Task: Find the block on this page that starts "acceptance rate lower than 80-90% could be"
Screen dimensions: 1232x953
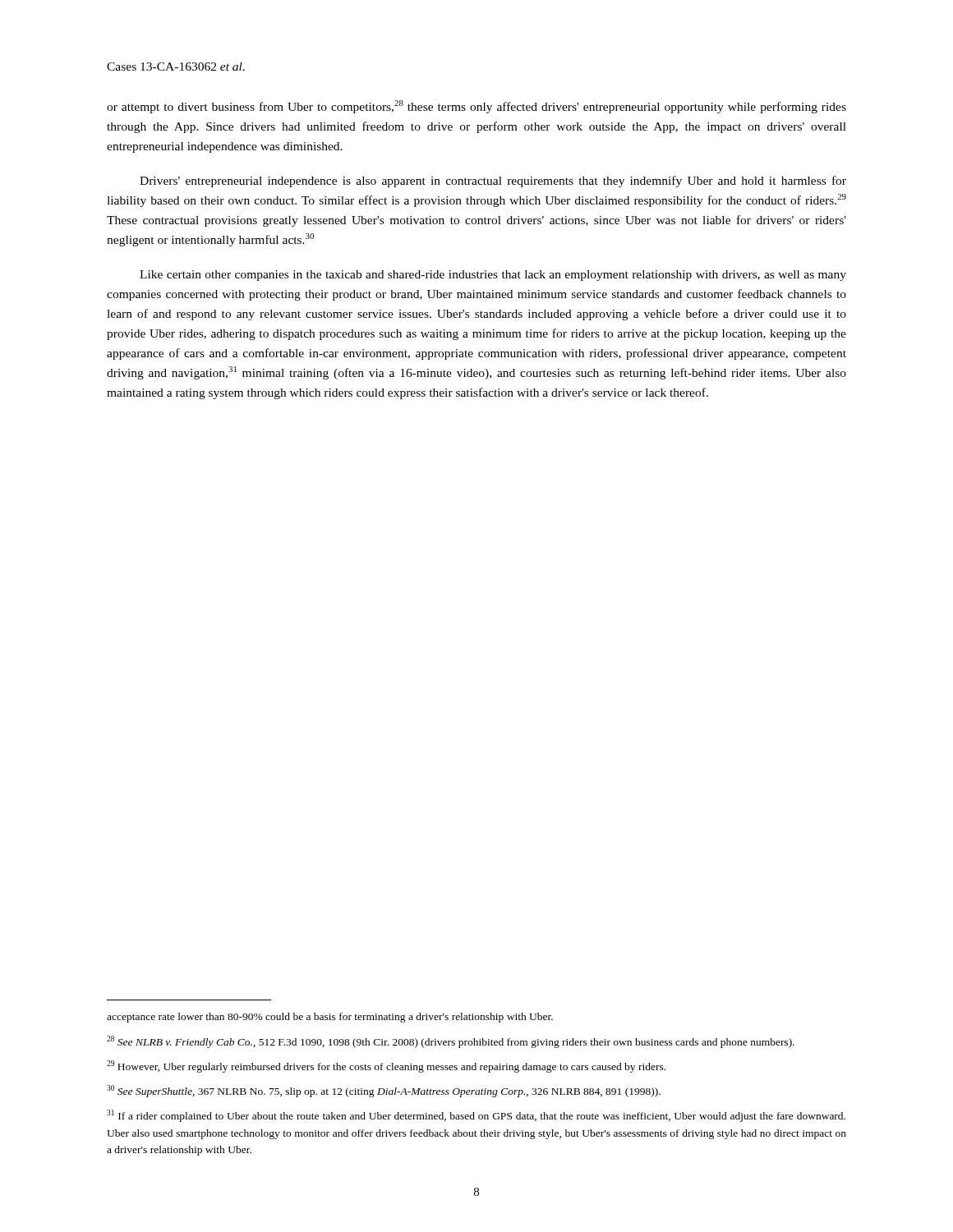Action: click(x=330, y=1017)
